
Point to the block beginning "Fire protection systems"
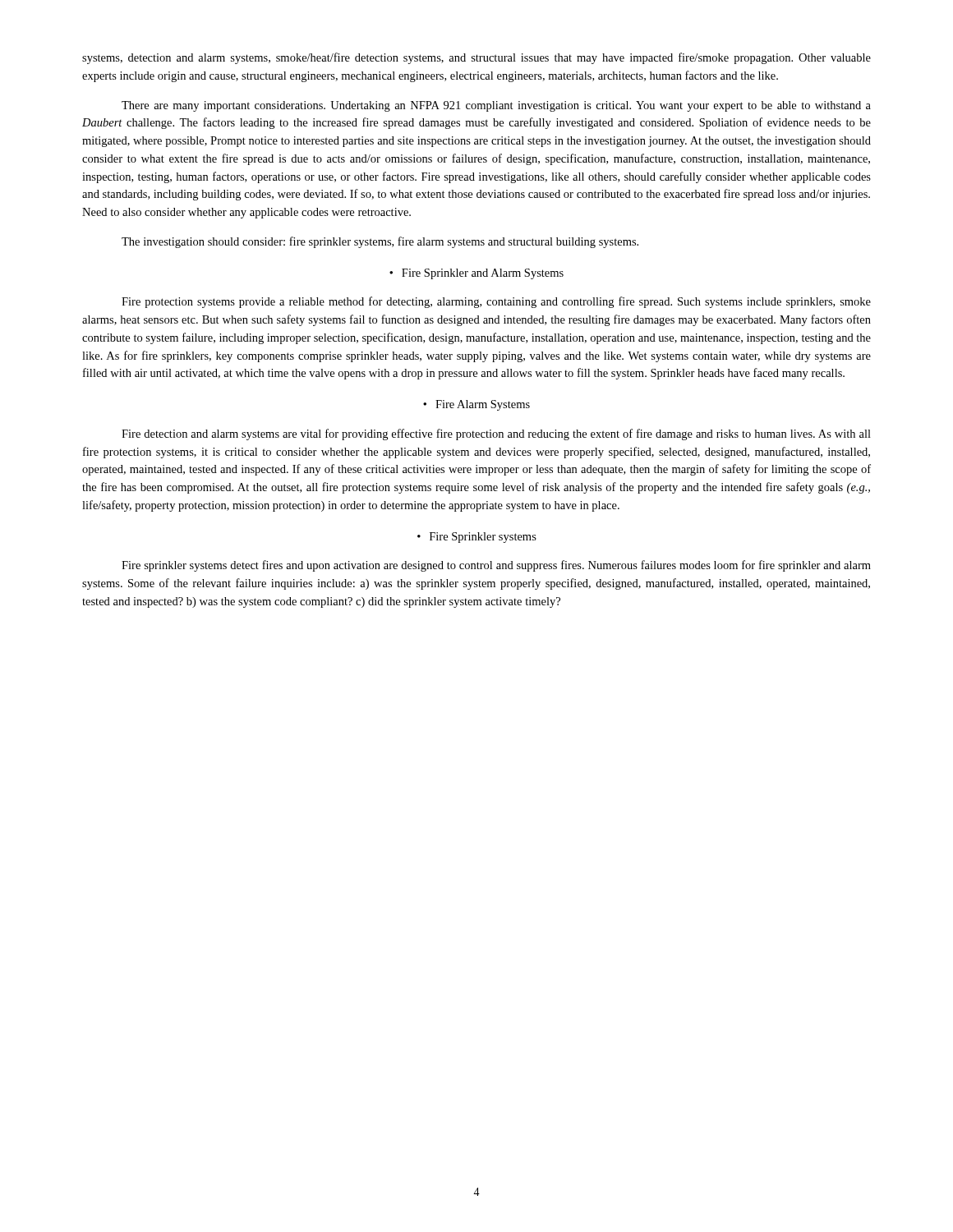point(476,338)
